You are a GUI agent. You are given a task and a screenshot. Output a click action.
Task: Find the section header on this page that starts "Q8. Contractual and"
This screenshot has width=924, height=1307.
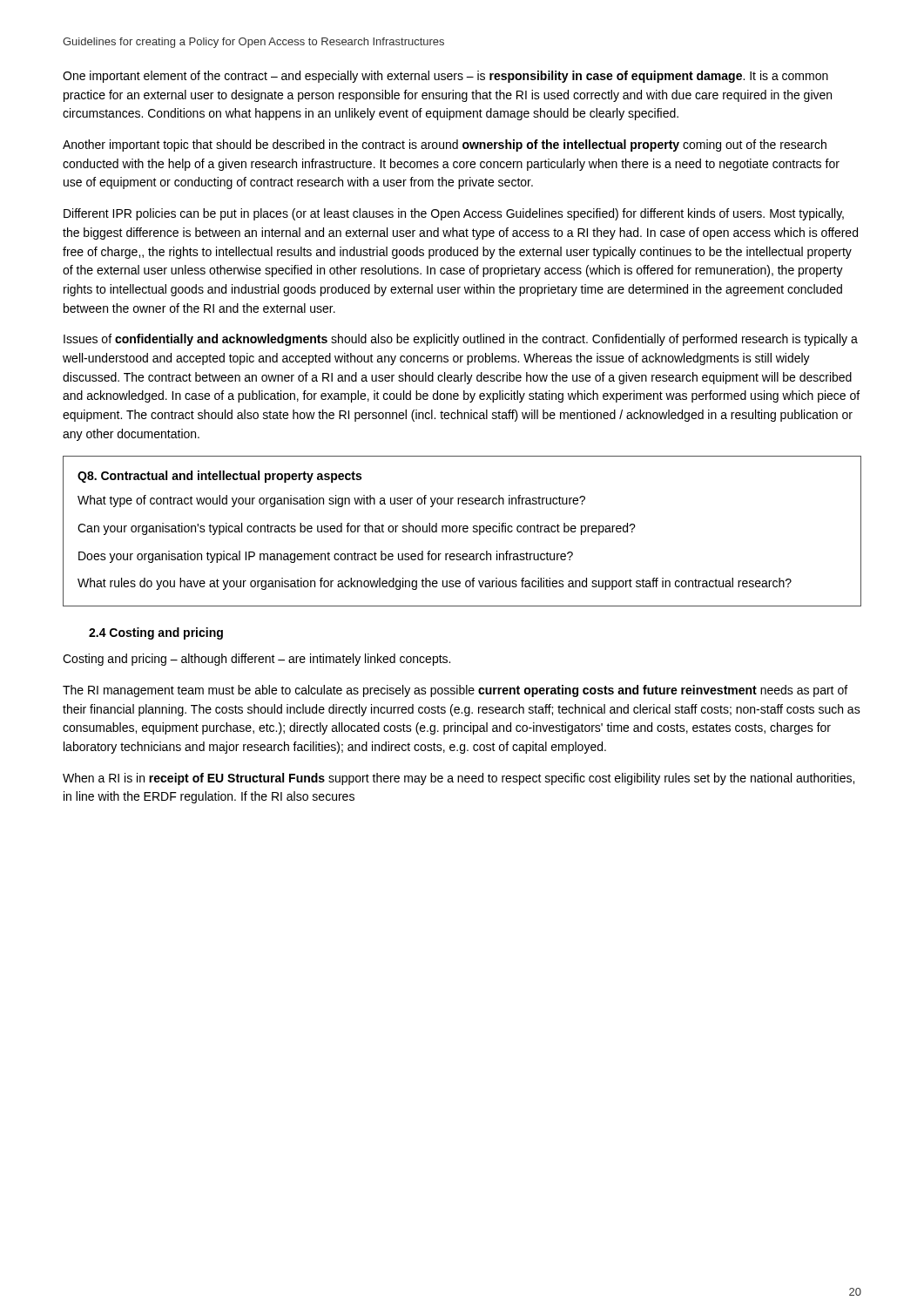pyautogui.click(x=220, y=476)
